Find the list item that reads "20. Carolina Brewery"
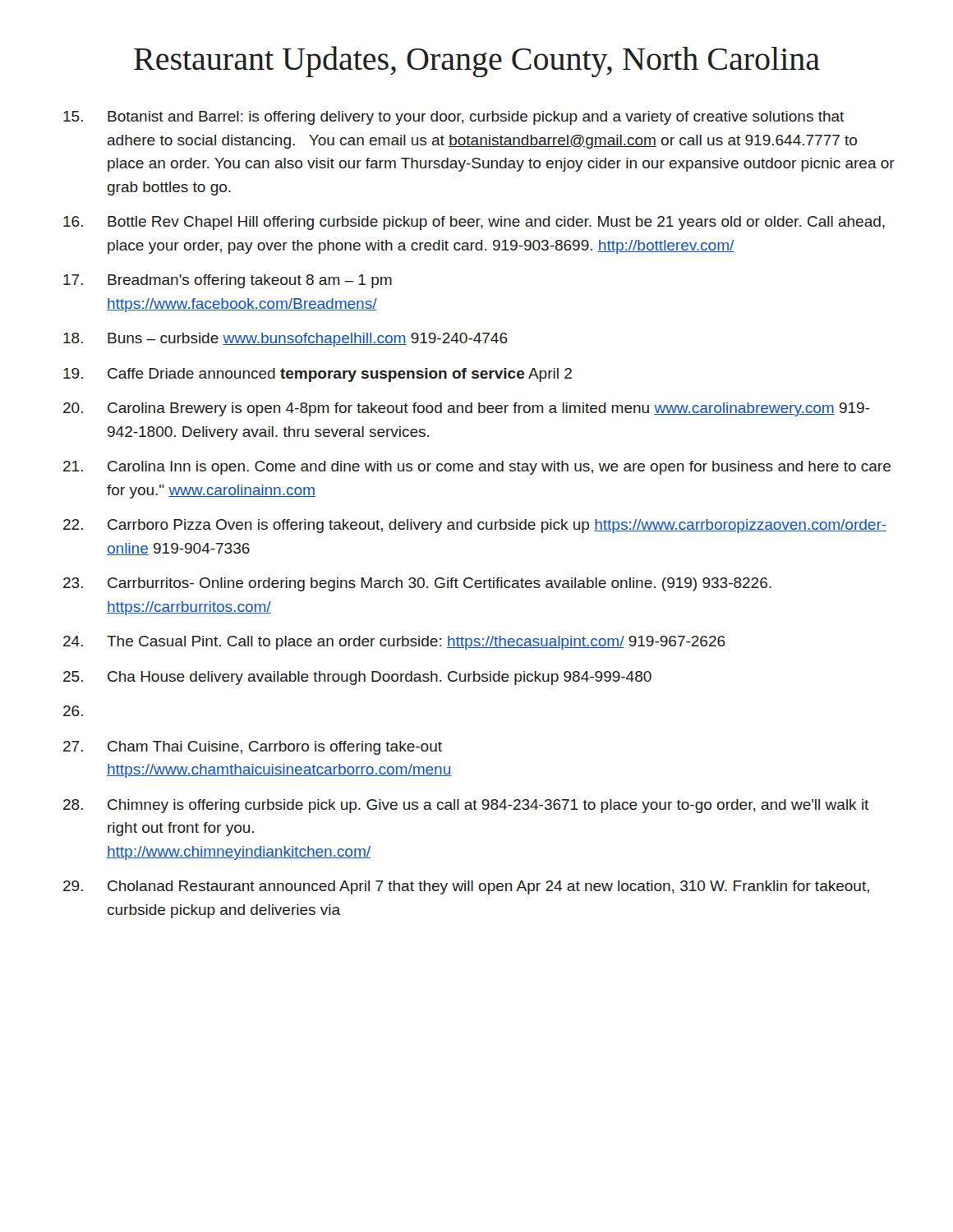This screenshot has height=1232, width=953. click(x=488, y=418)
